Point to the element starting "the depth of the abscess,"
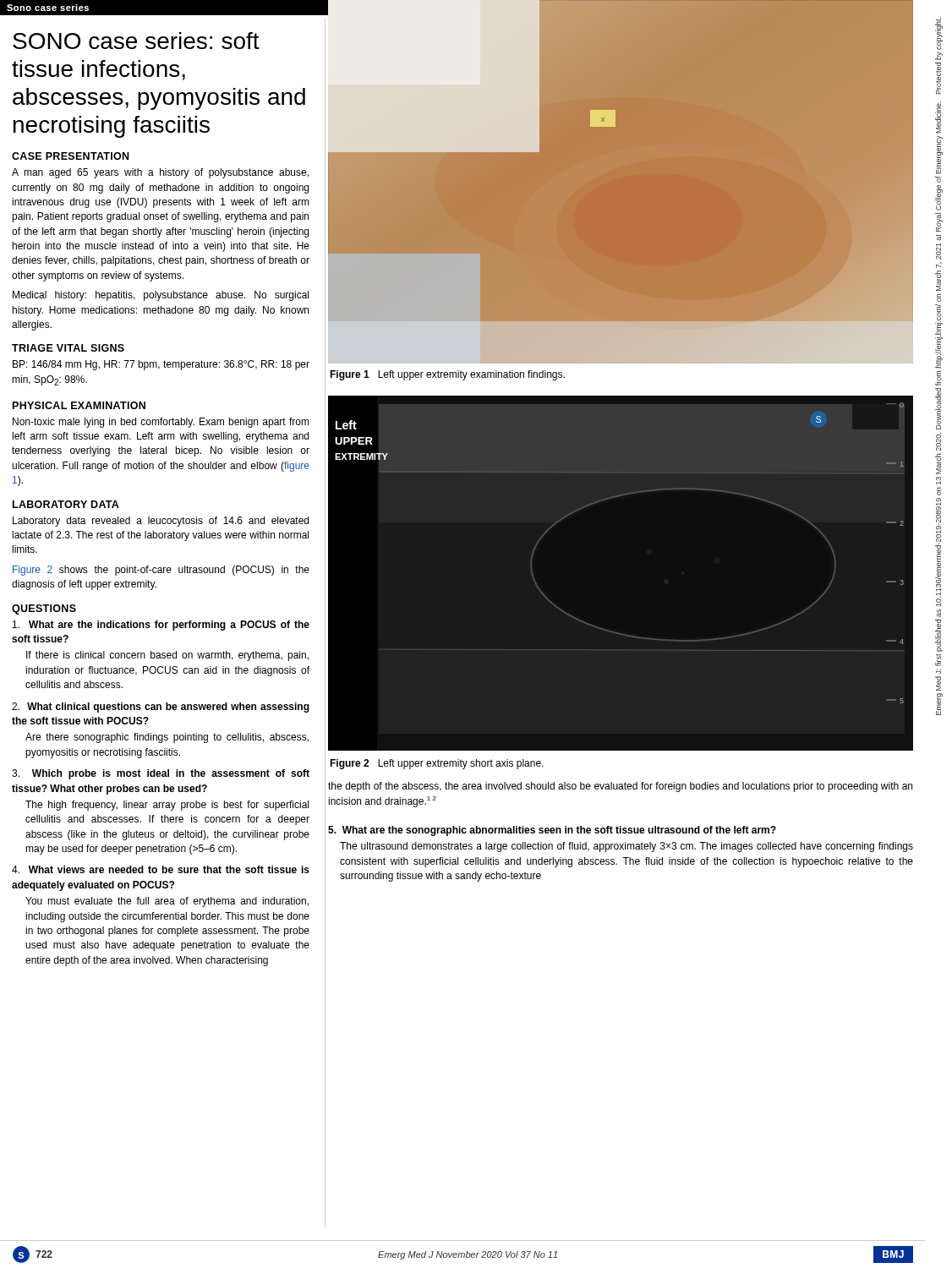The width and height of the screenshot is (952, 1268). click(x=621, y=794)
